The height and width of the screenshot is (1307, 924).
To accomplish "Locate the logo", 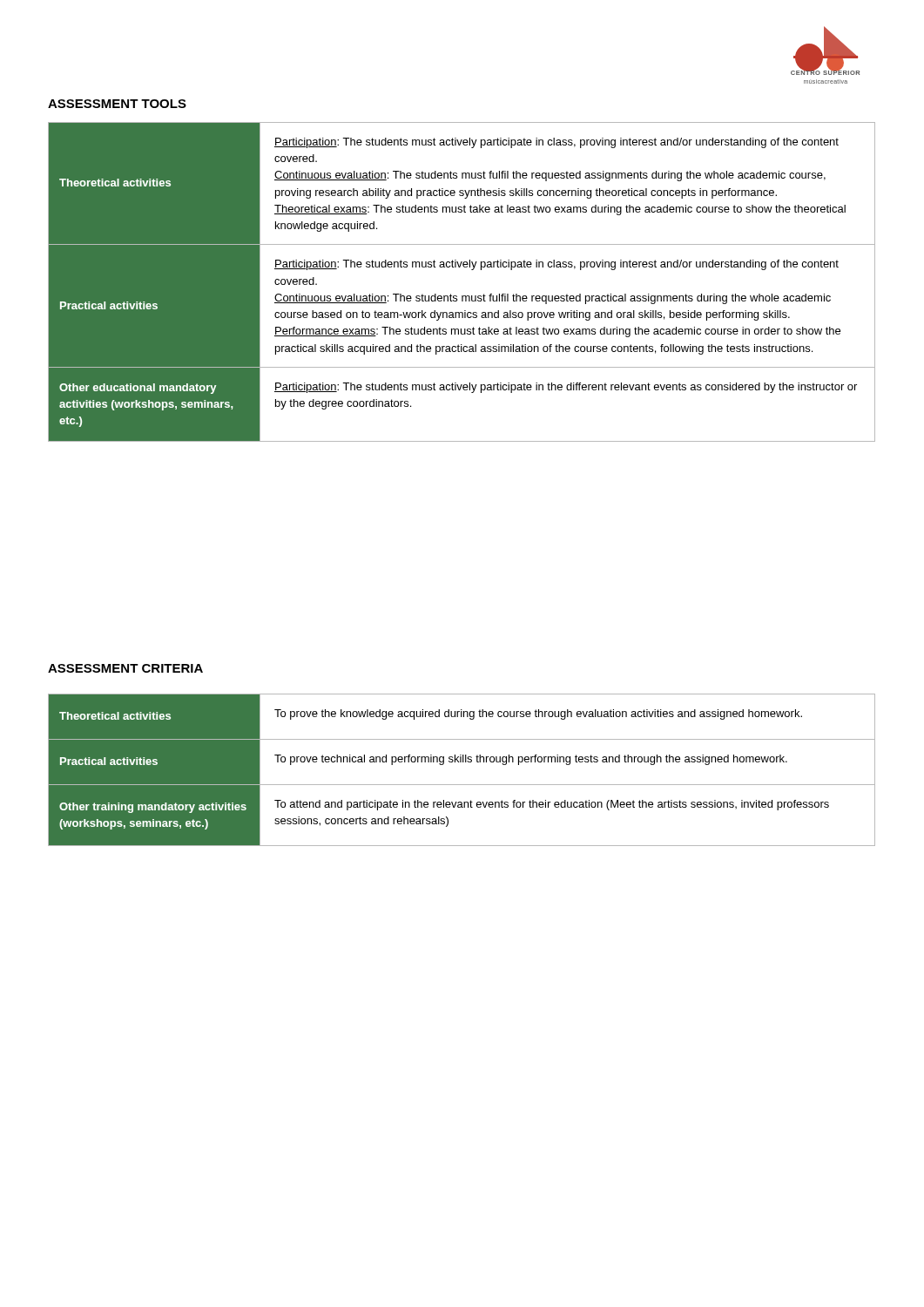I will click(826, 56).
